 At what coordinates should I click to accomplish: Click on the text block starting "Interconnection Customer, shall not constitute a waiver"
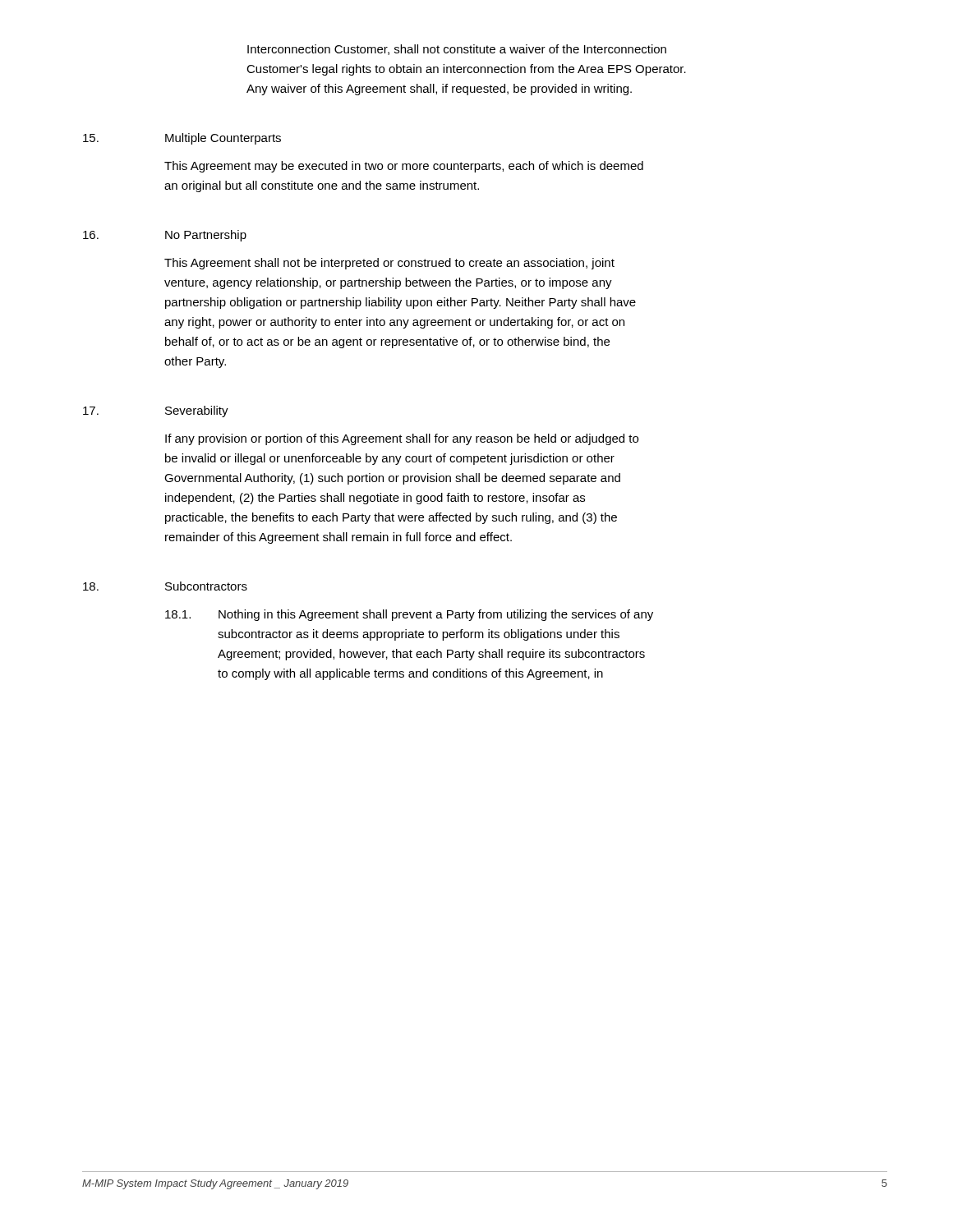(466, 69)
